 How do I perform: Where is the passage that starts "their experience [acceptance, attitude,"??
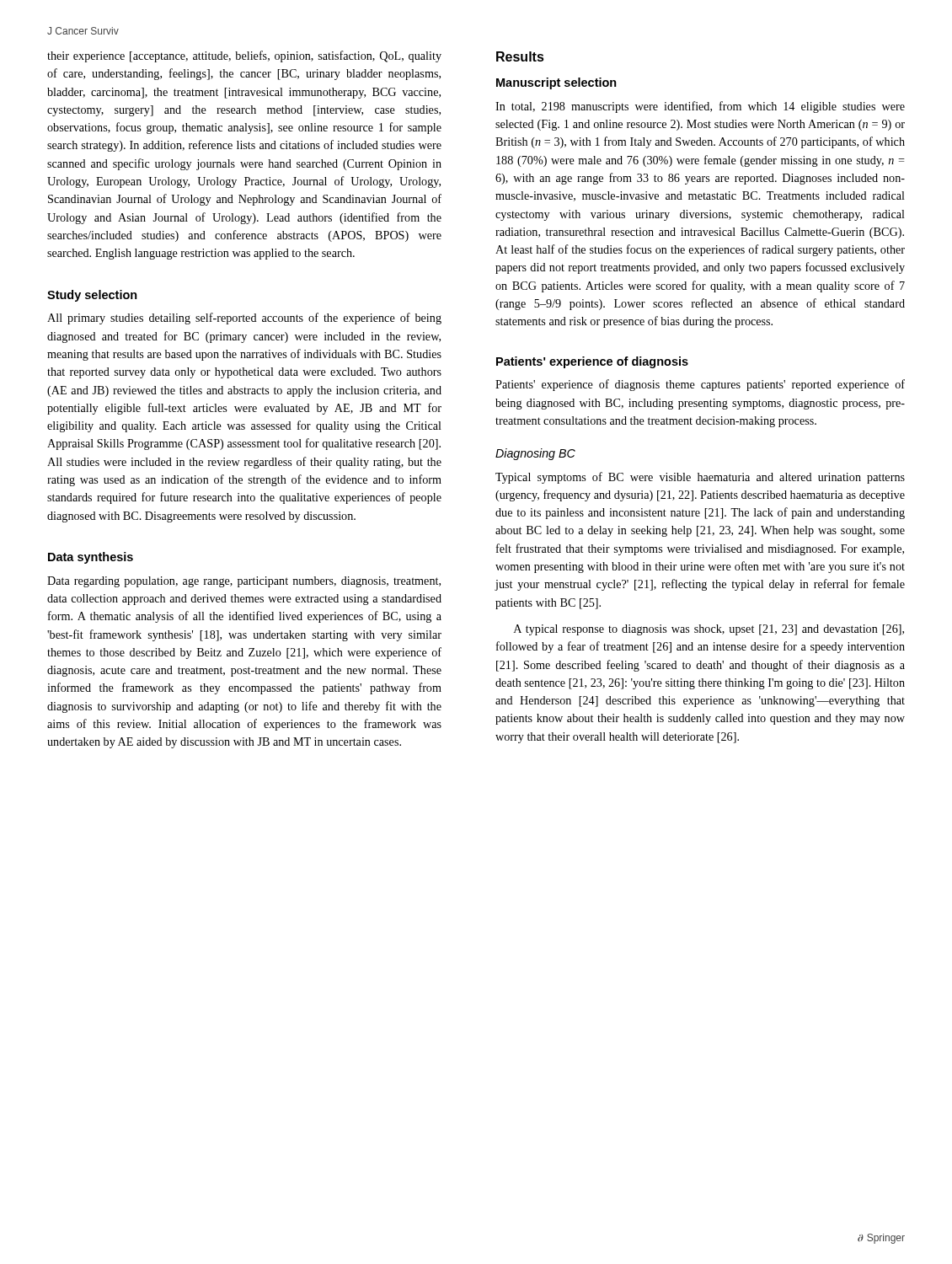(244, 155)
